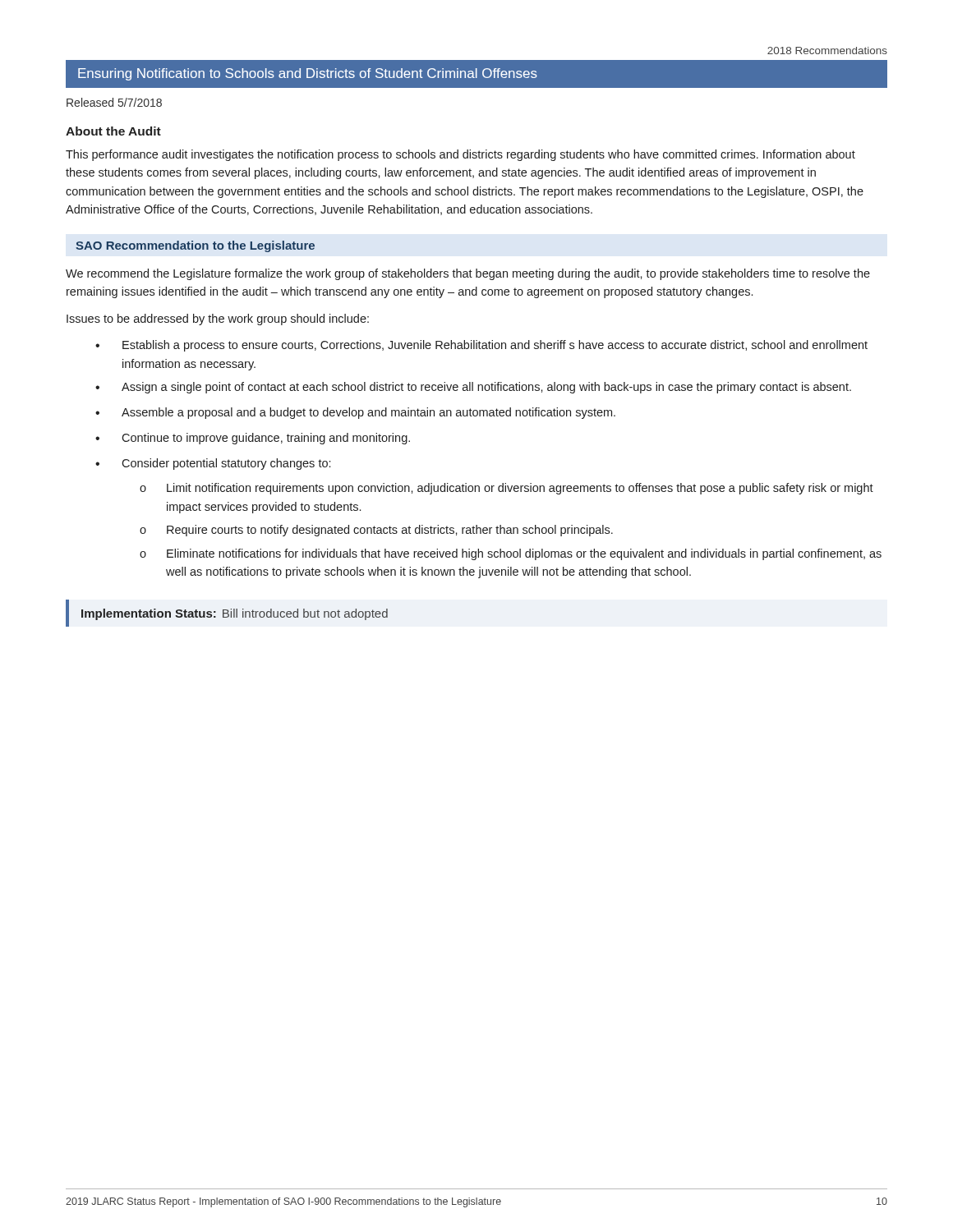953x1232 pixels.
Task: Where is the section header that starts "SAO Recommendation to the"?
Action: [x=195, y=245]
